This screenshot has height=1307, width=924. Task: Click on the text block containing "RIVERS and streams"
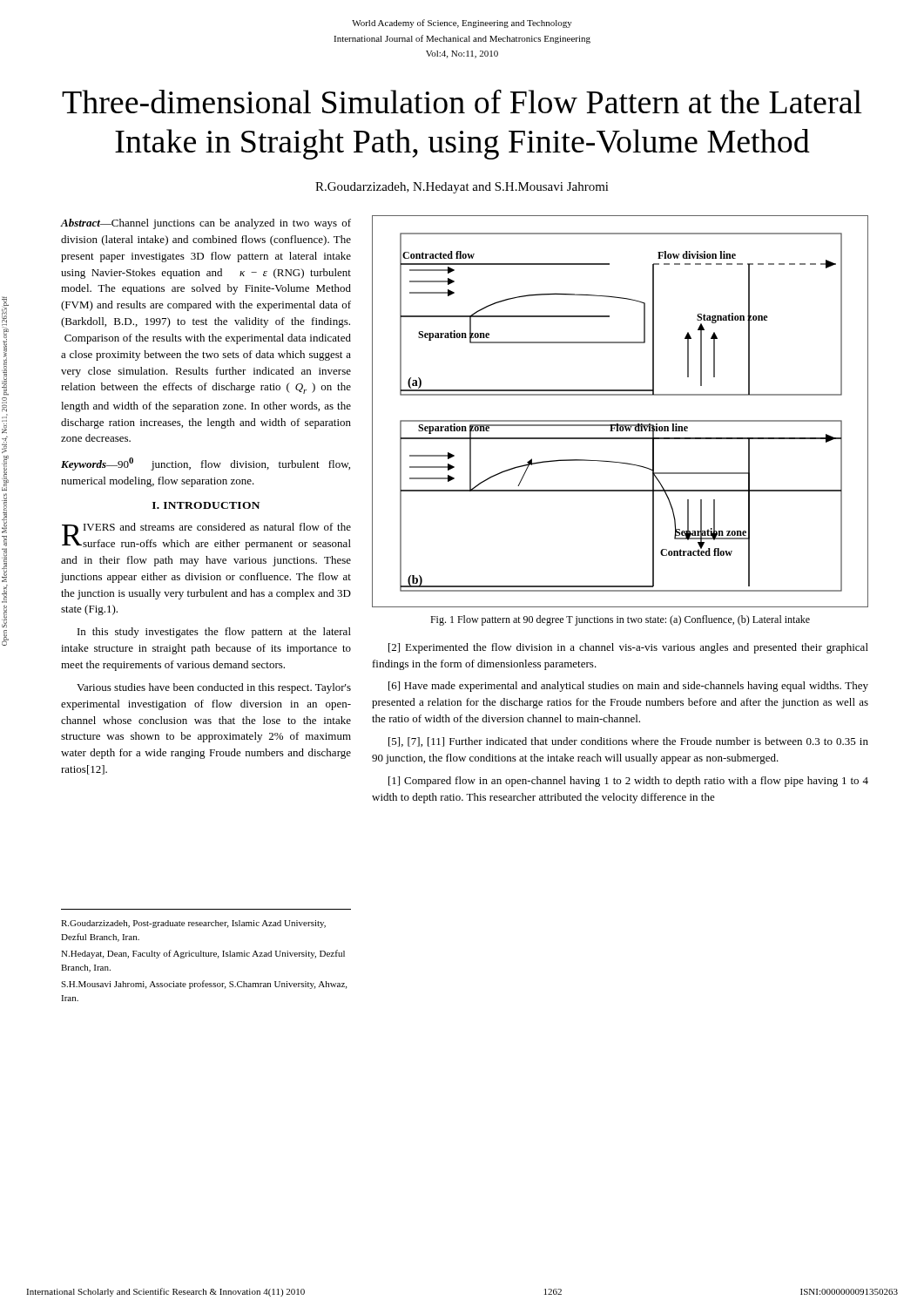coord(206,568)
